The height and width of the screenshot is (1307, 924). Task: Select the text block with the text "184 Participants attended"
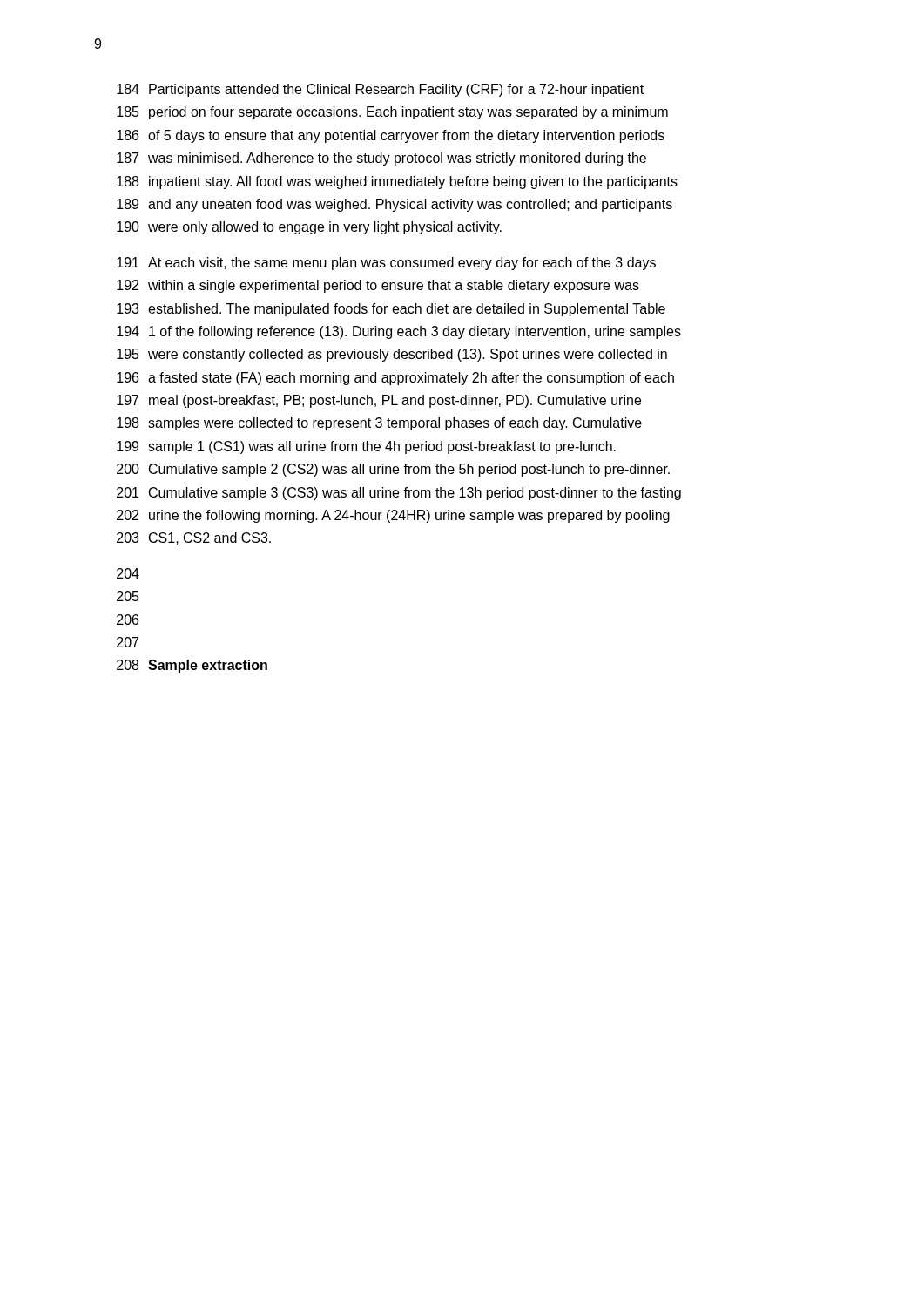coord(462,378)
